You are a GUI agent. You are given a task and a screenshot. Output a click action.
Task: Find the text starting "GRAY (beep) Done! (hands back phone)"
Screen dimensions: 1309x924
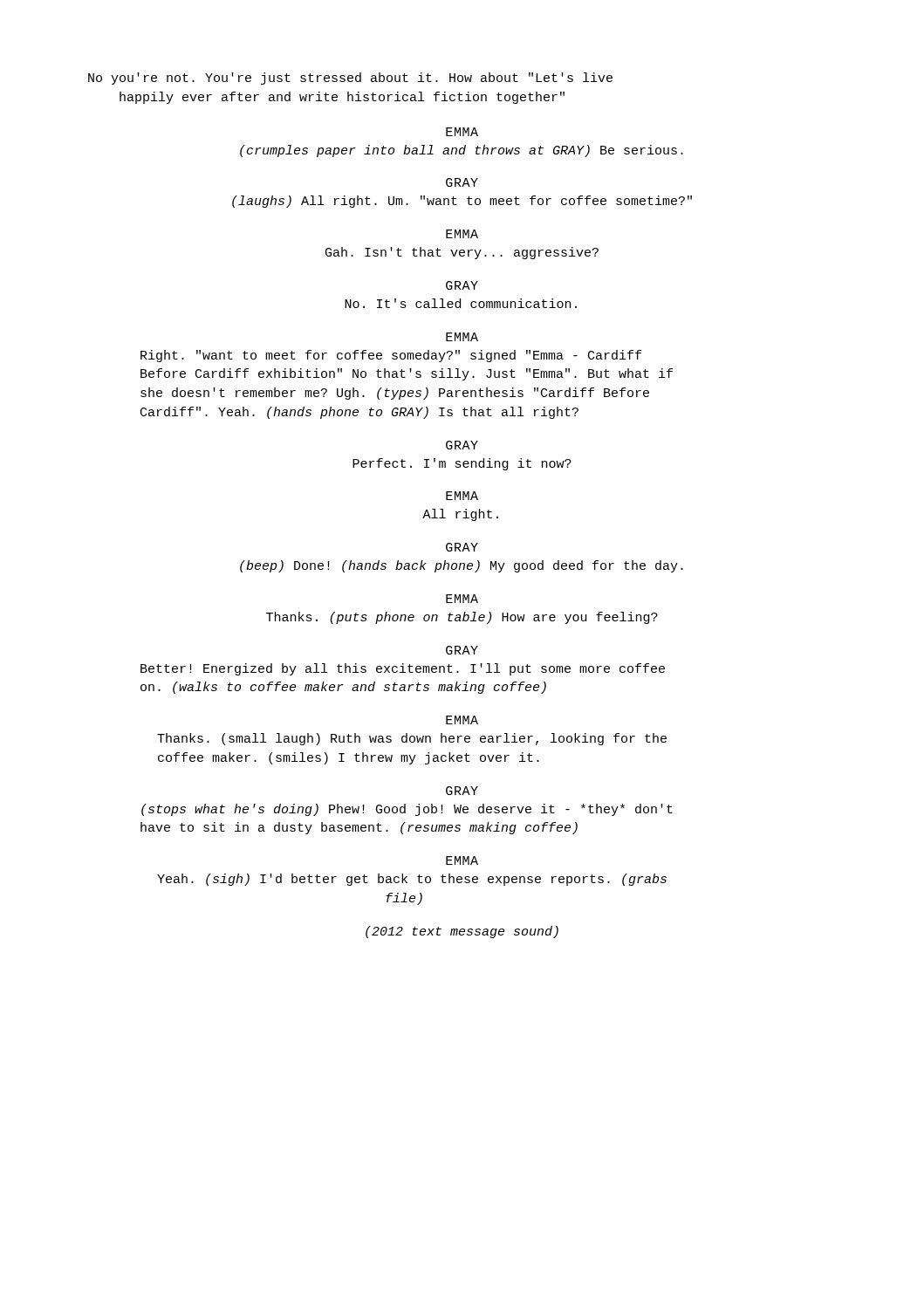point(462,559)
